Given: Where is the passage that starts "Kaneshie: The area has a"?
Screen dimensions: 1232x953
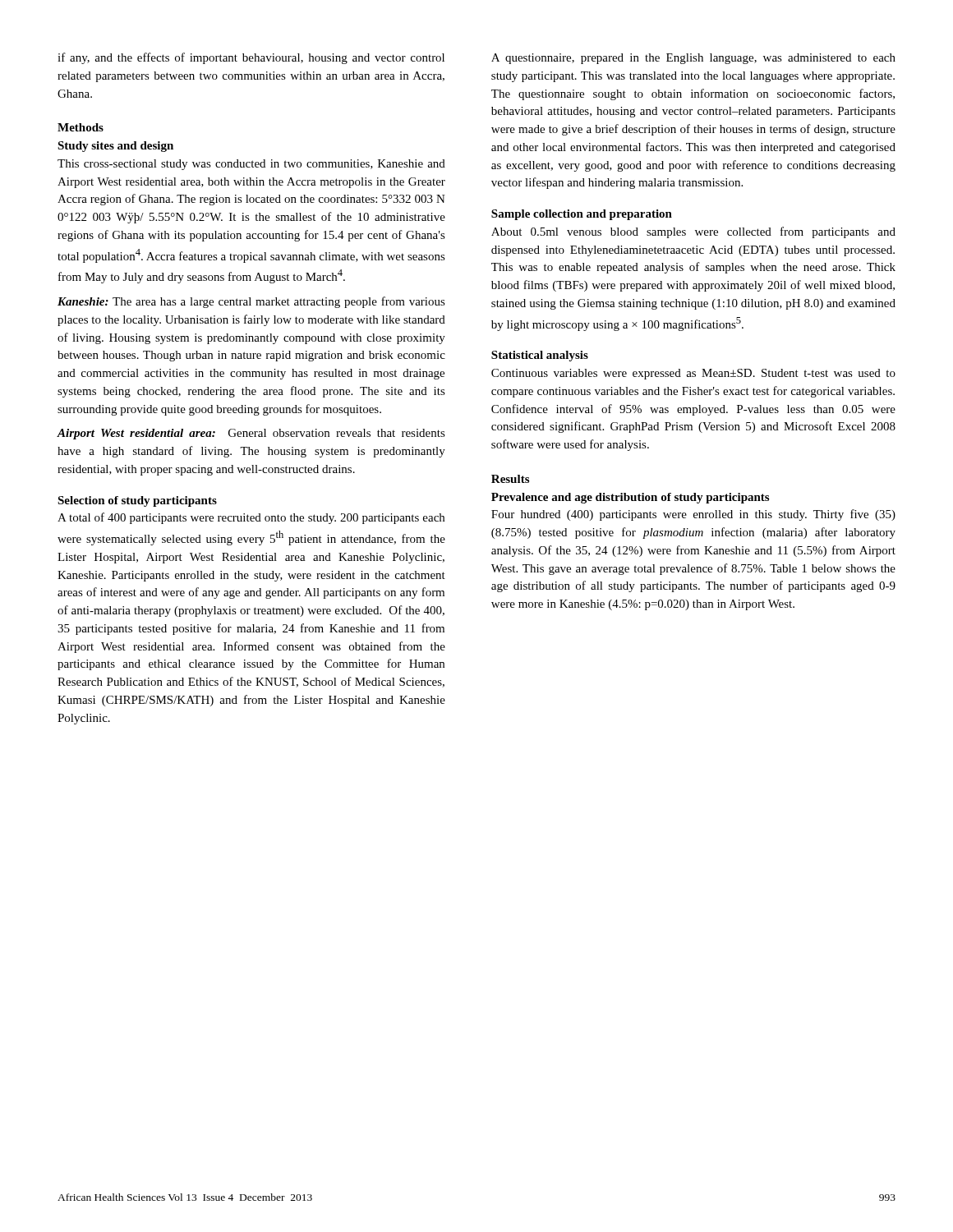Looking at the screenshot, I should (x=251, y=356).
